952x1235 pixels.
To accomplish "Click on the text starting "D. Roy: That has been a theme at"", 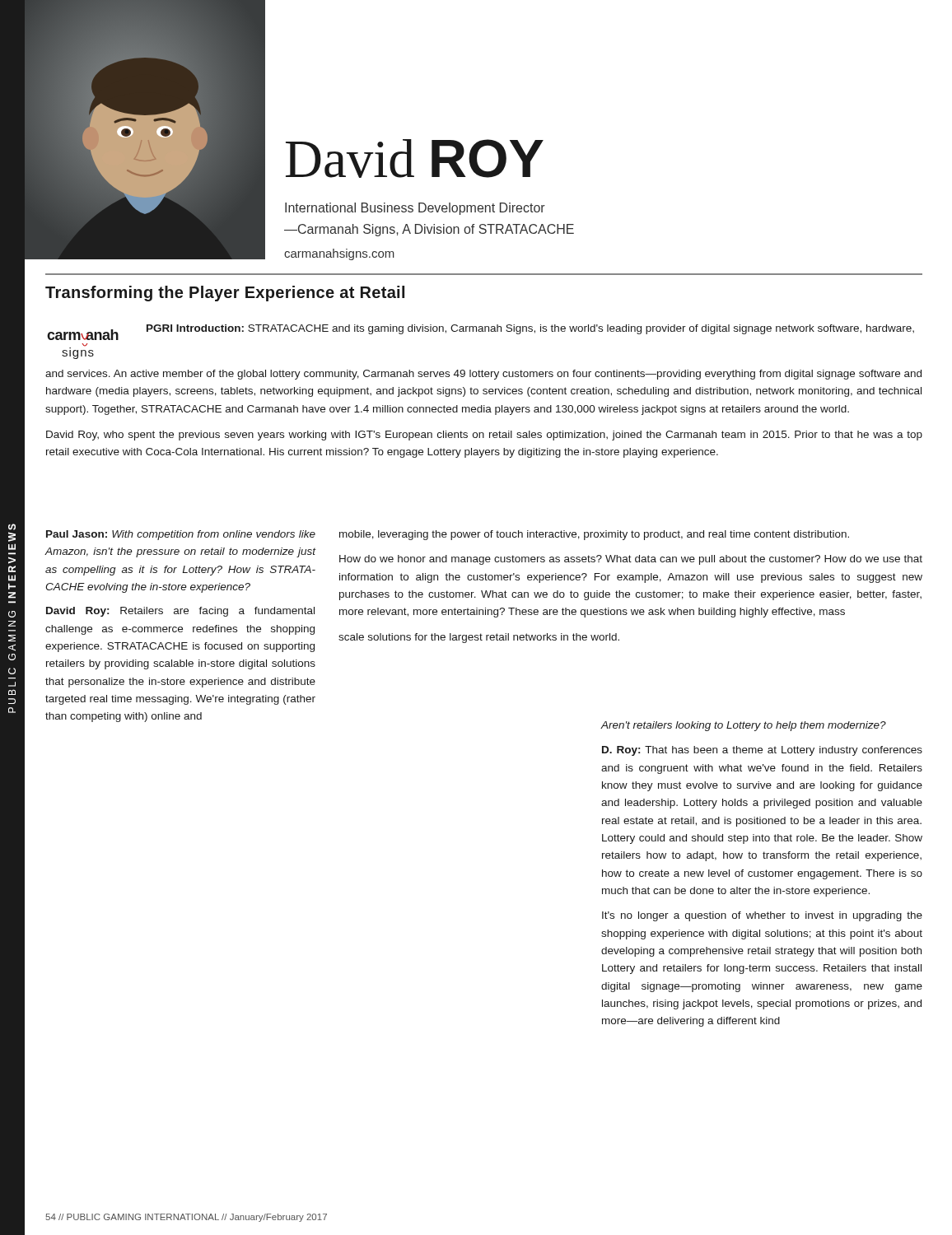I will (762, 885).
